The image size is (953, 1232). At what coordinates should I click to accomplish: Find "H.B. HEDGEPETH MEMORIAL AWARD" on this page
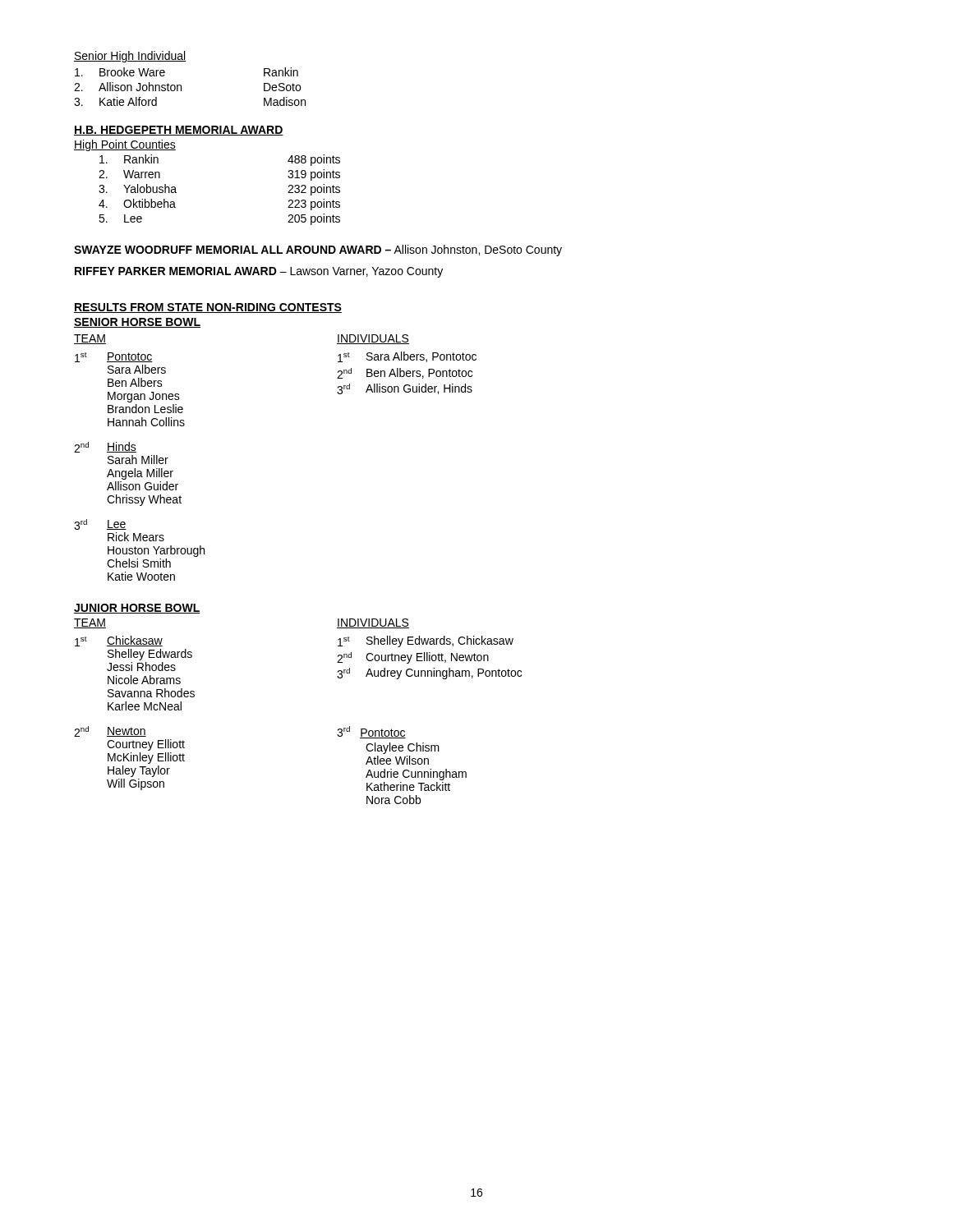pyautogui.click(x=178, y=130)
